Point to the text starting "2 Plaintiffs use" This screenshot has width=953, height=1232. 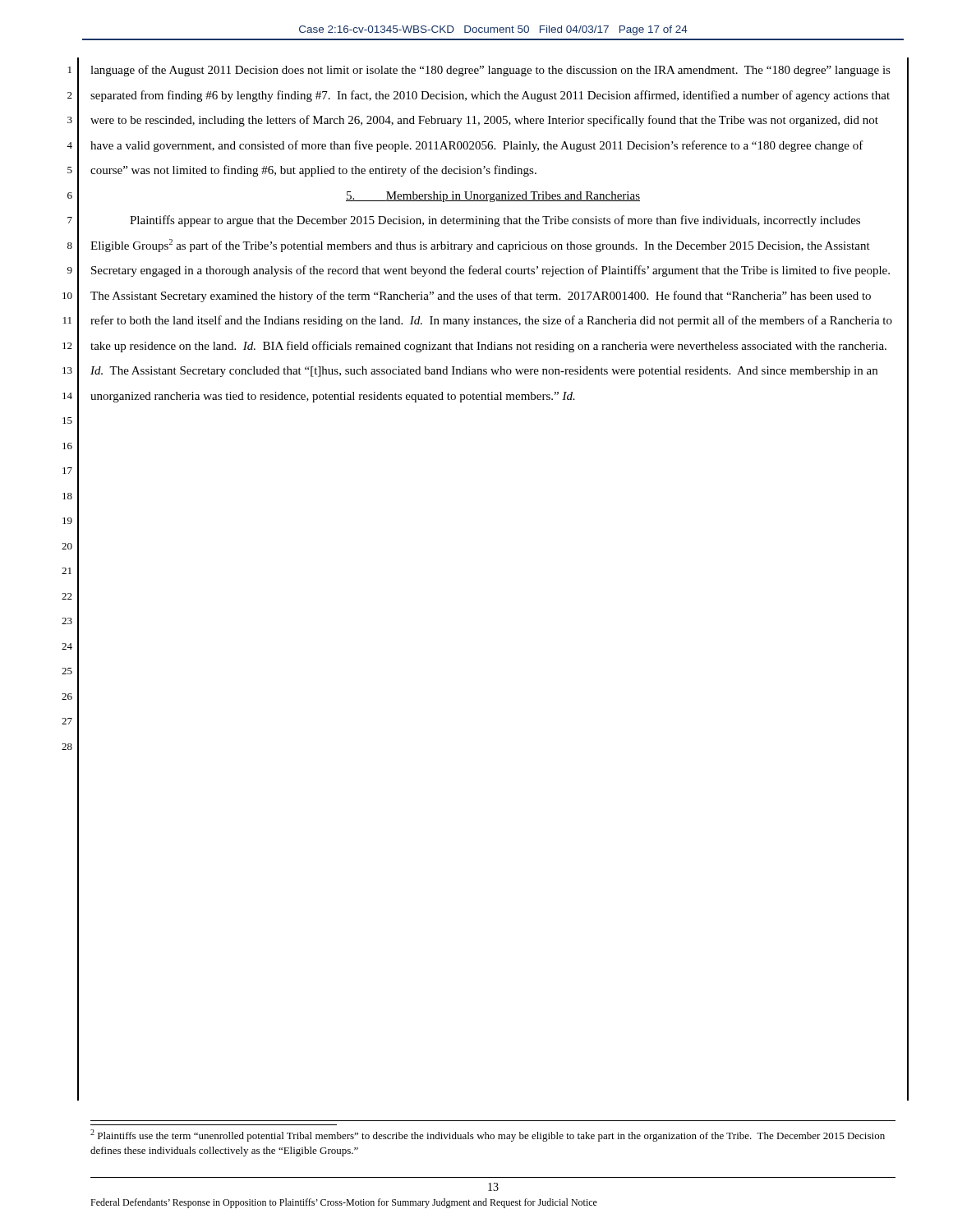tap(488, 1140)
